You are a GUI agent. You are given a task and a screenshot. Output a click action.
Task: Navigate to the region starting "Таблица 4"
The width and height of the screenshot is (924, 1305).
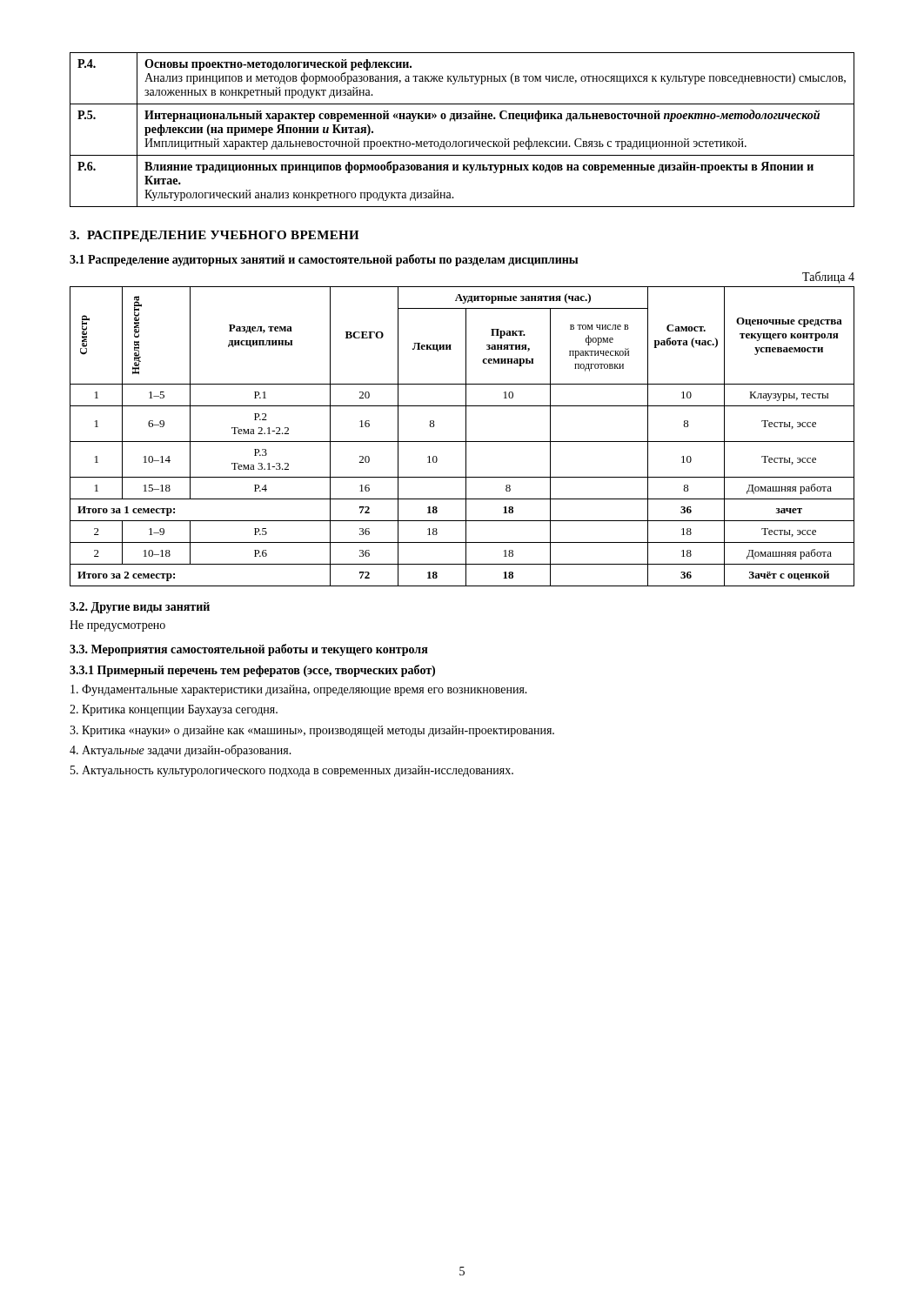828,277
